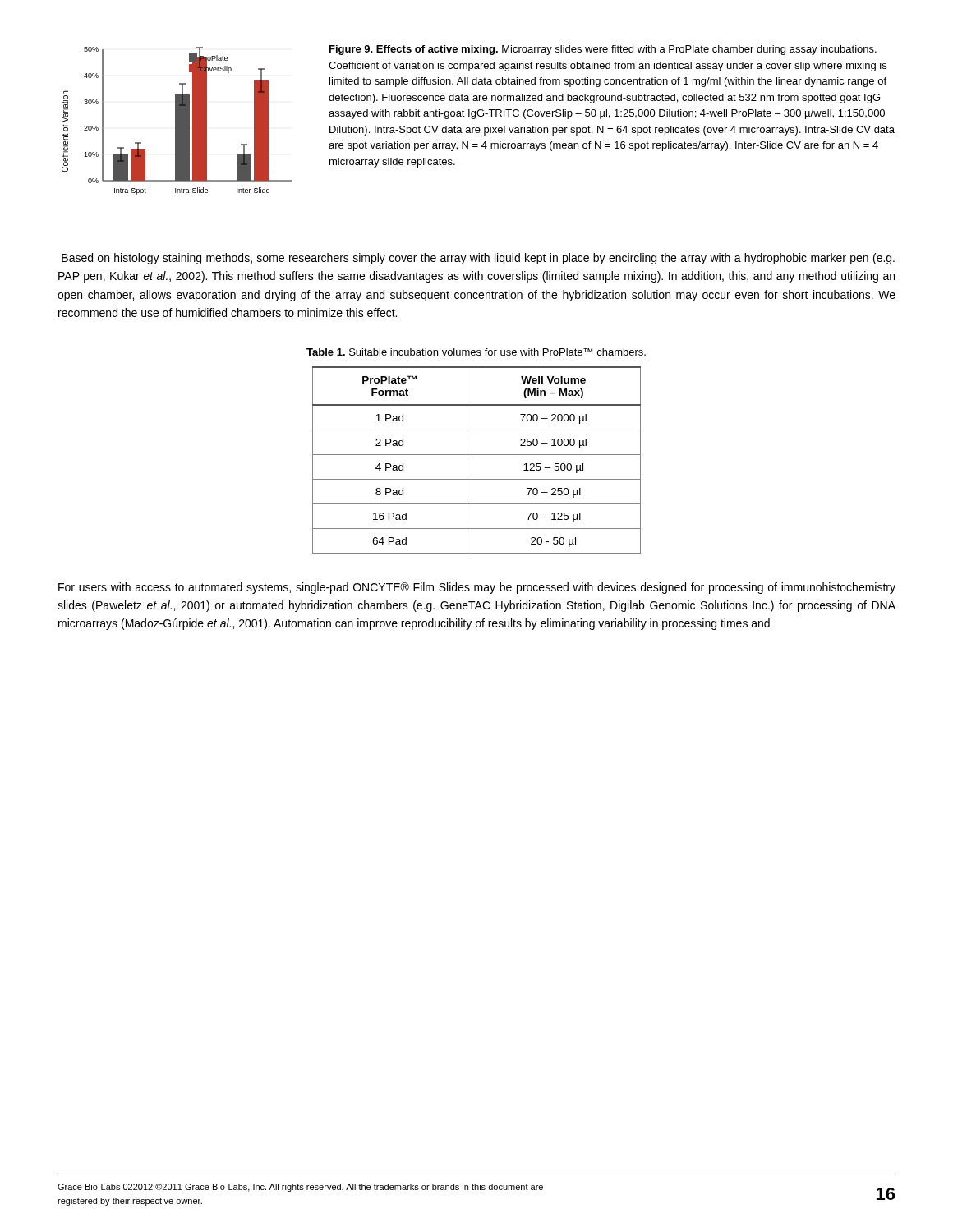Find the text block with the text "Based on histology staining methods, some"
Image resolution: width=953 pixels, height=1232 pixels.
coord(476,285)
